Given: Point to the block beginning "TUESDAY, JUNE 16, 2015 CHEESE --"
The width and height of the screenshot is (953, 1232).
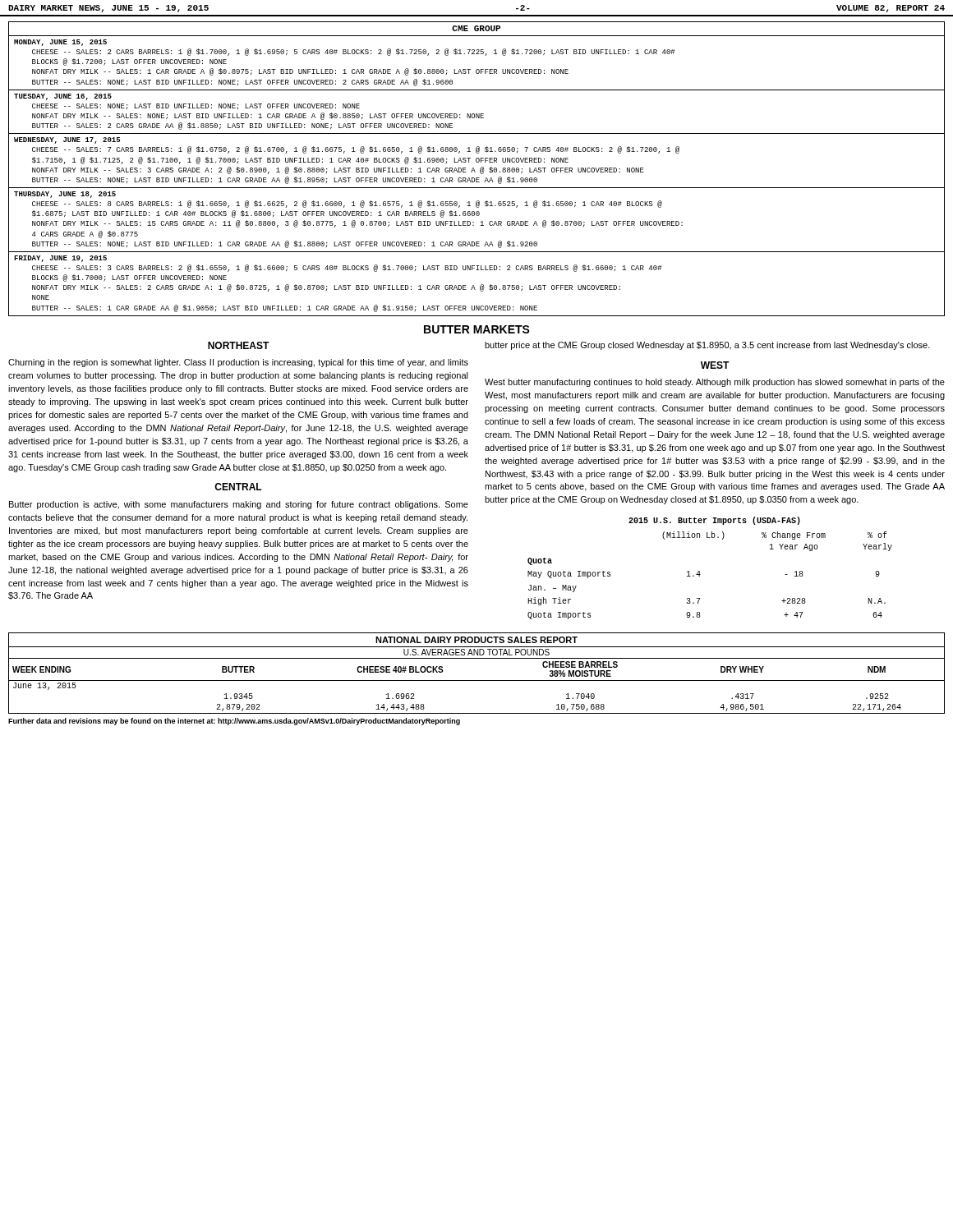Looking at the screenshot, I should click(x=249, y=112).
